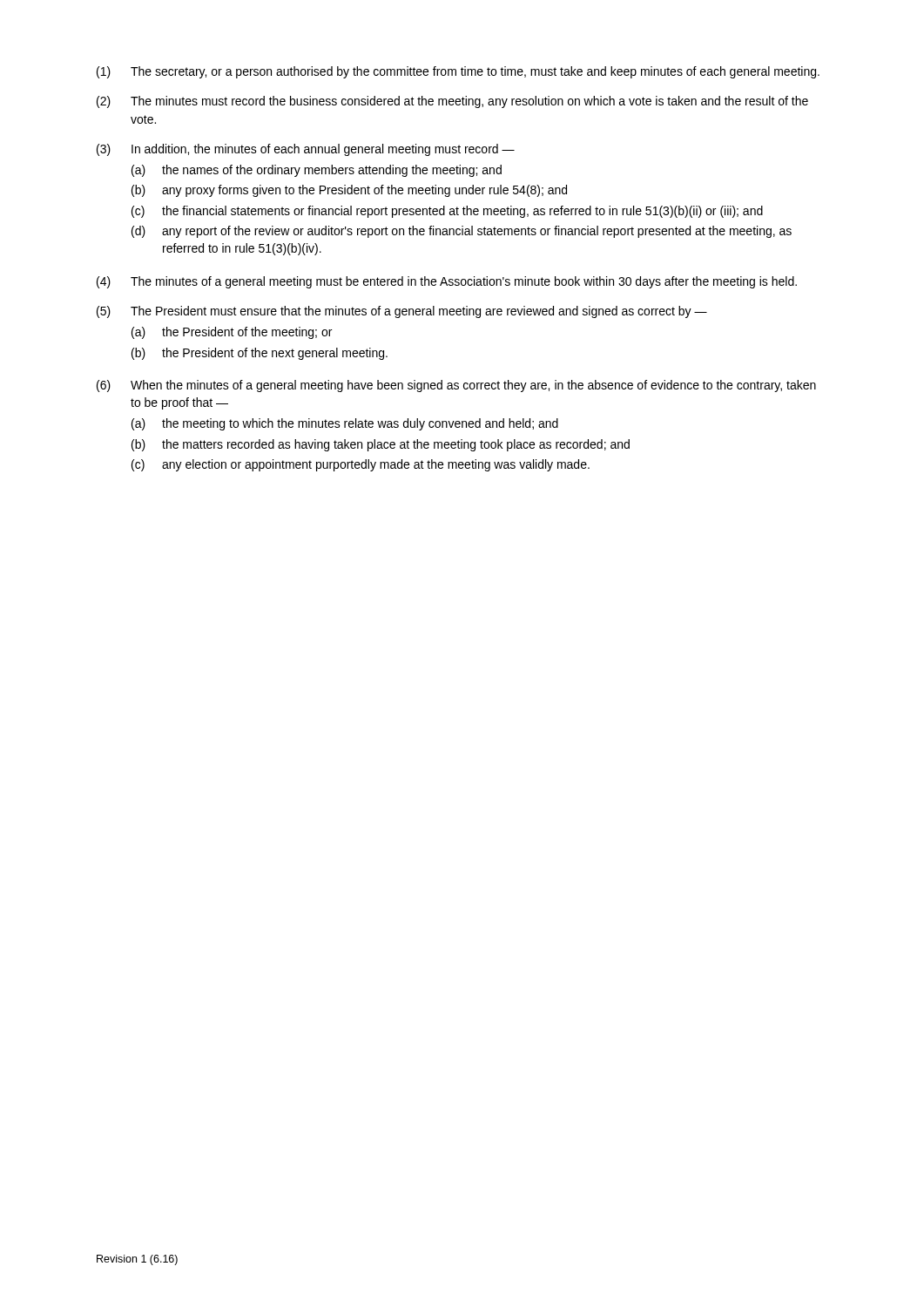Point to the block beginning "(4) The minutes"

(462, 281)
